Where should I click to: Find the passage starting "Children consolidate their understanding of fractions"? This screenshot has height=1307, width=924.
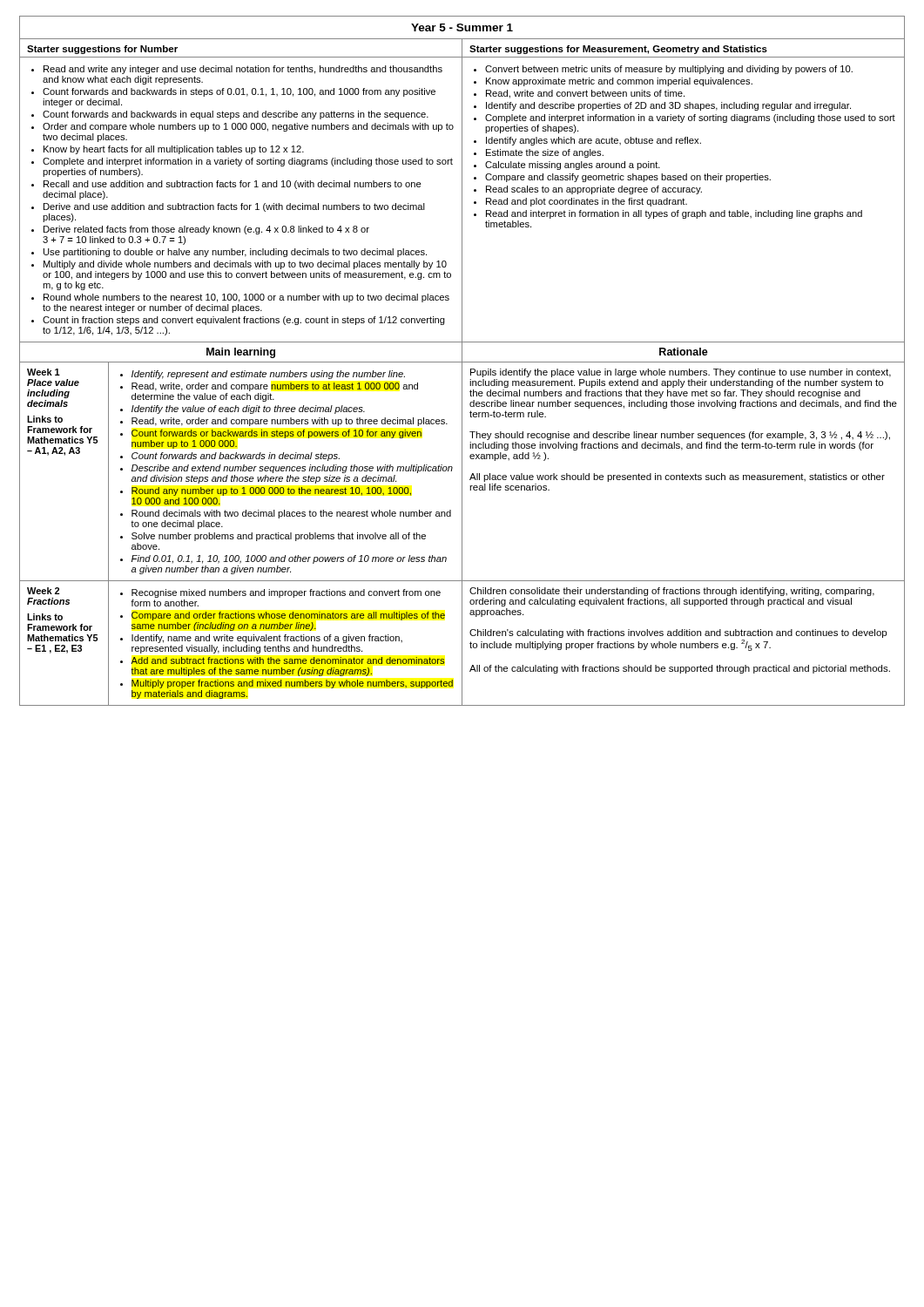[x=680, y=630]
